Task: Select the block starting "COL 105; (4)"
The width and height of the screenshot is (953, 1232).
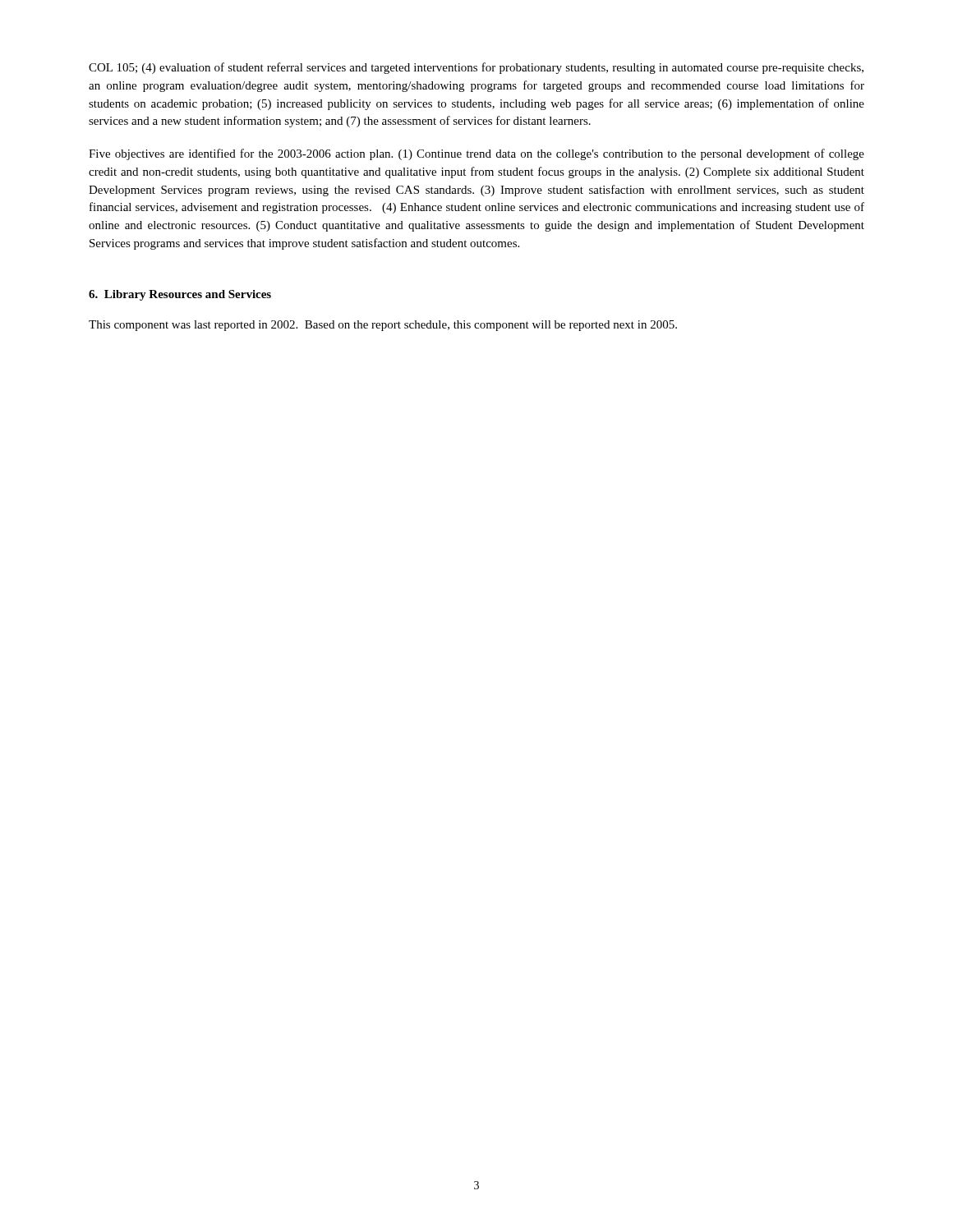Action: [x=476, y=94]
